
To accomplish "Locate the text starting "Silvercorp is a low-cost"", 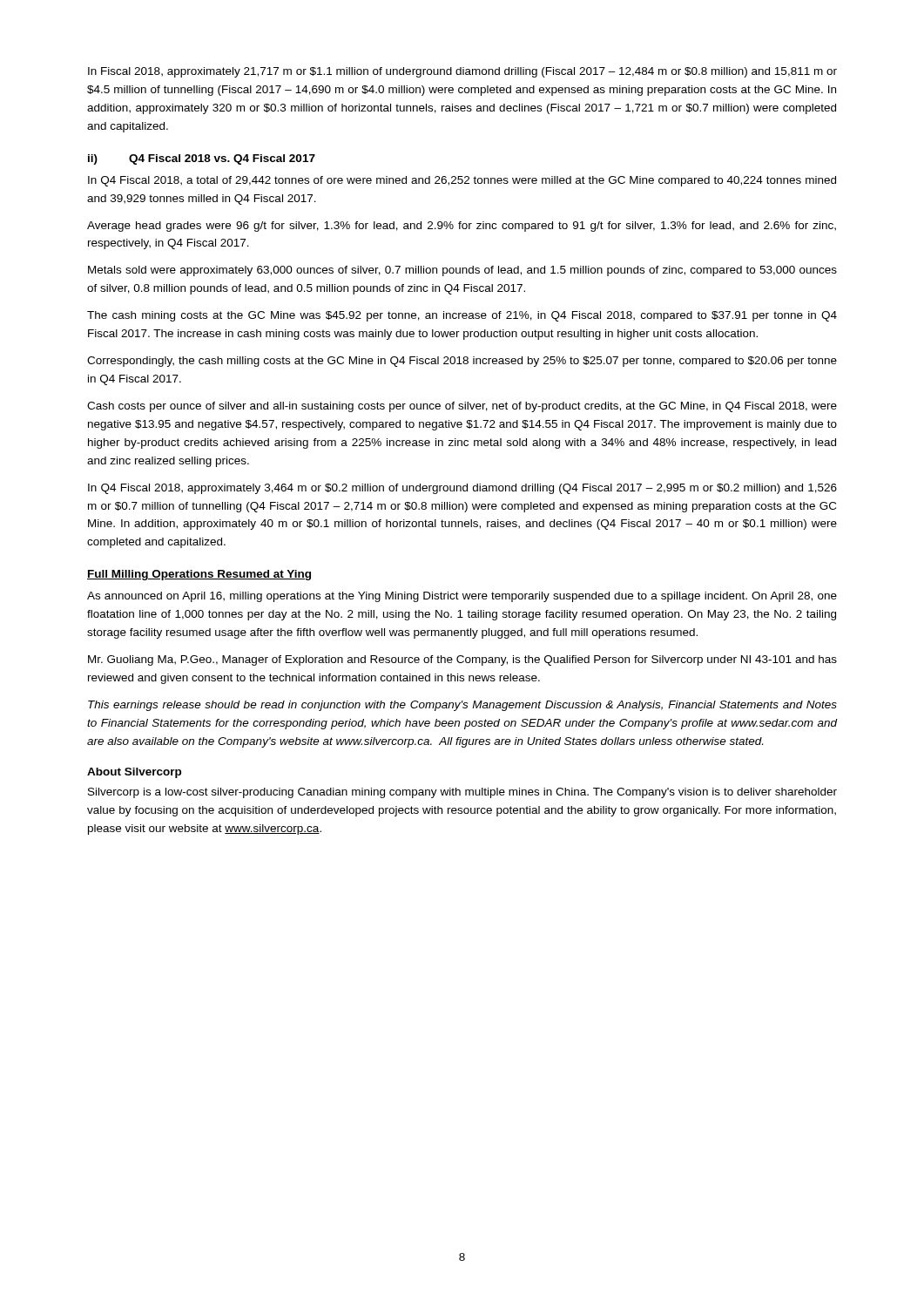I will tap(462, 809).
